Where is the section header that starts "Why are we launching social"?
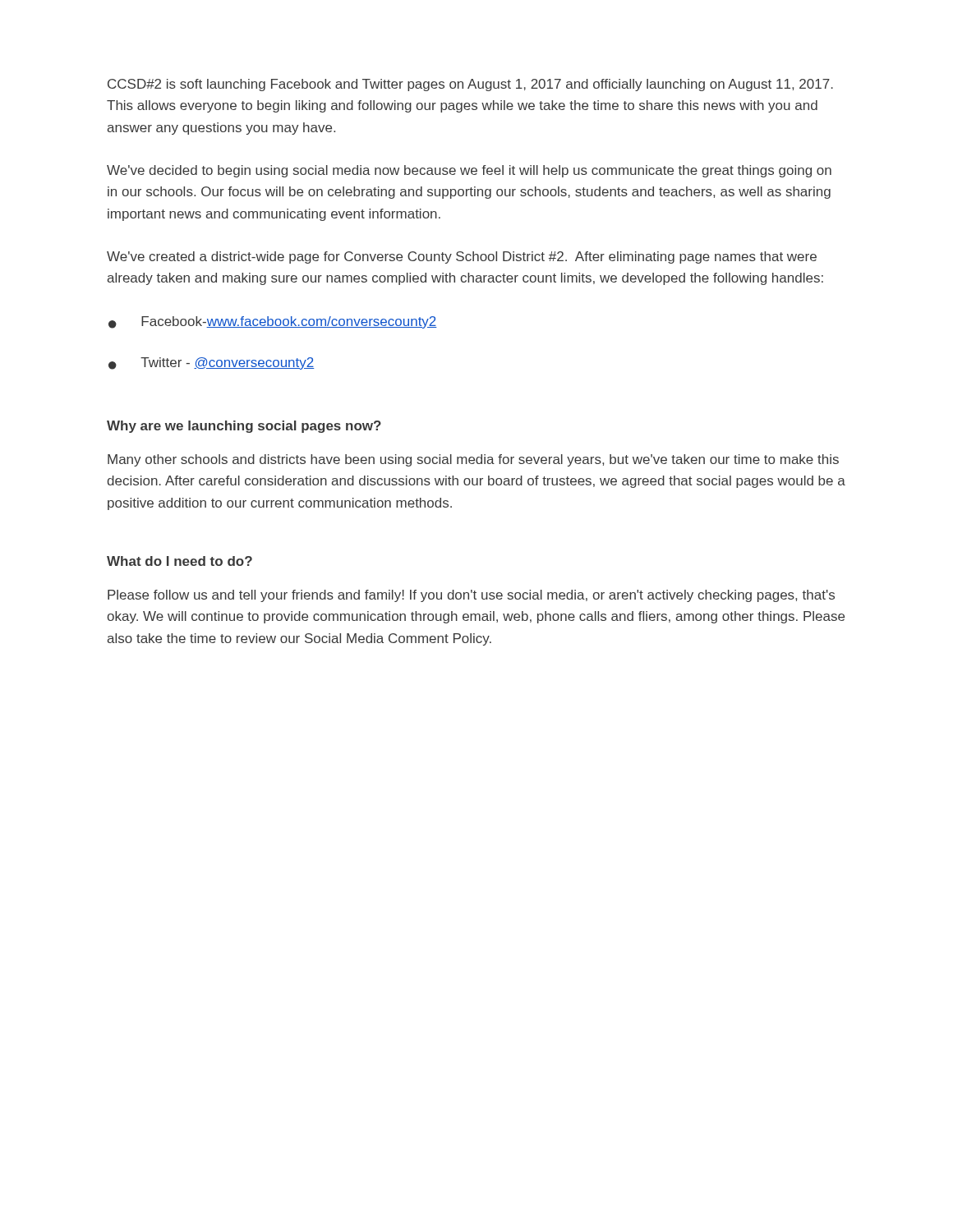 click(x=244, y=426)
